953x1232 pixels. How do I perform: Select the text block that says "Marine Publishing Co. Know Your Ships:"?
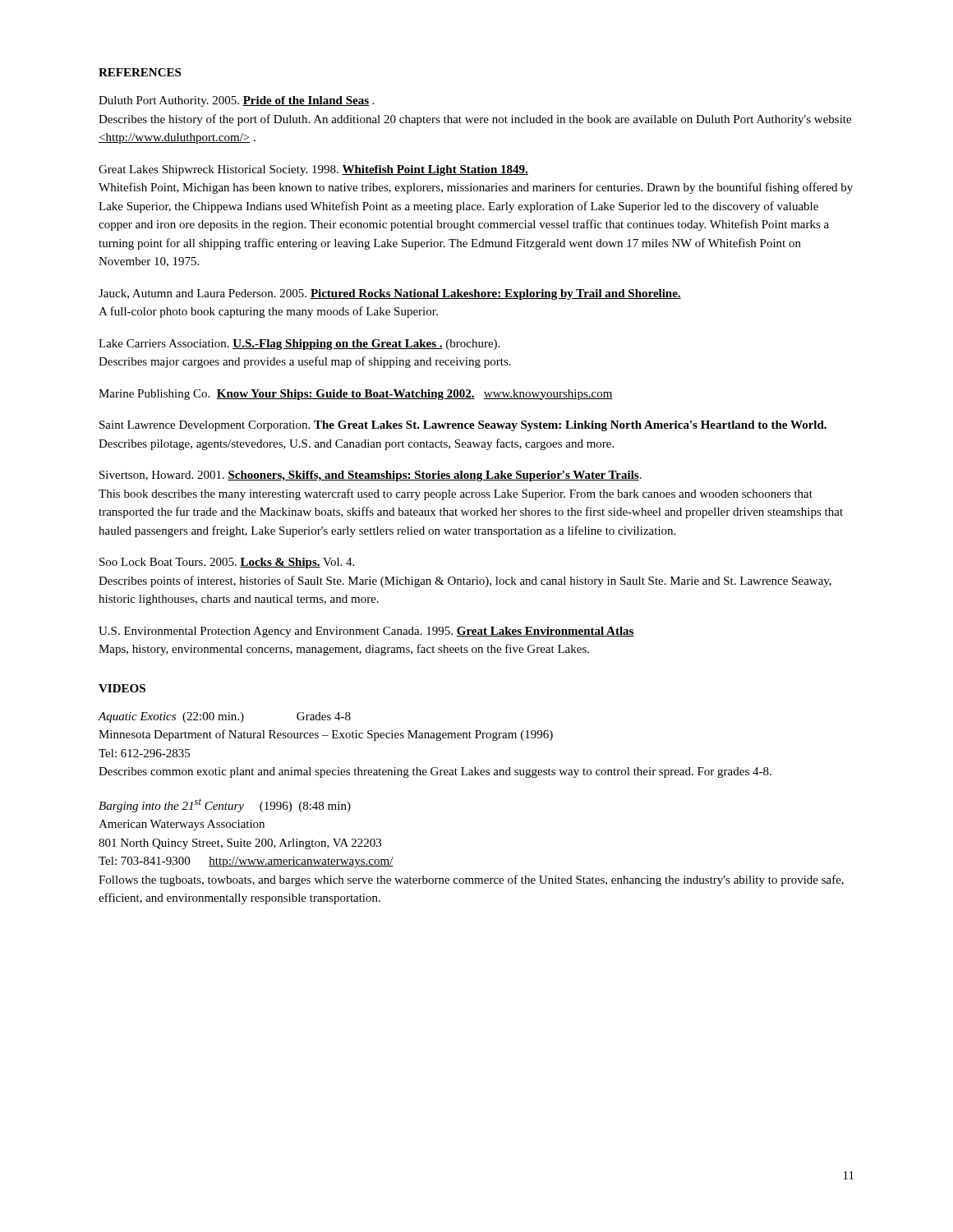476,393
